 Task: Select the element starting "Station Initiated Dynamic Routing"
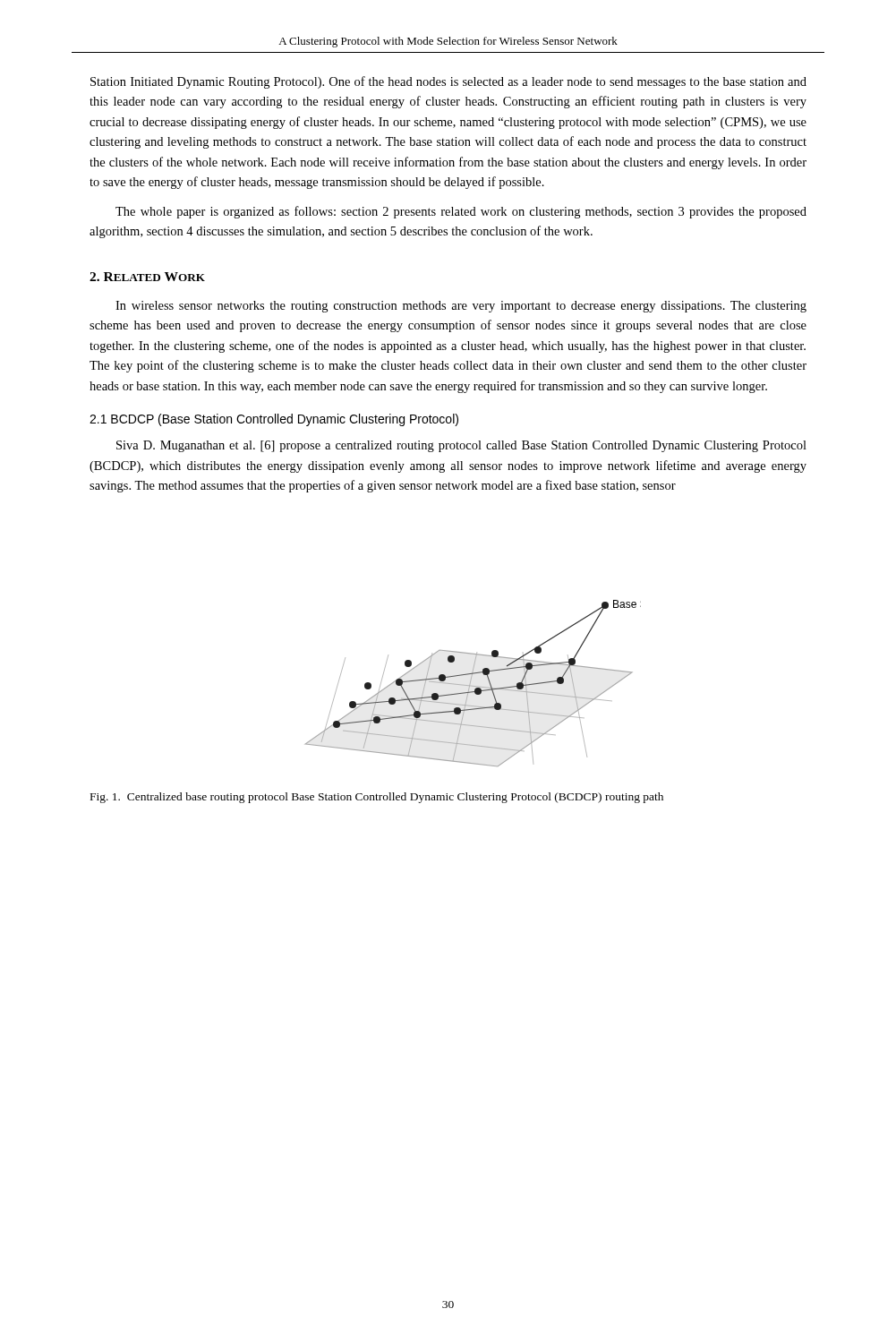448,157
